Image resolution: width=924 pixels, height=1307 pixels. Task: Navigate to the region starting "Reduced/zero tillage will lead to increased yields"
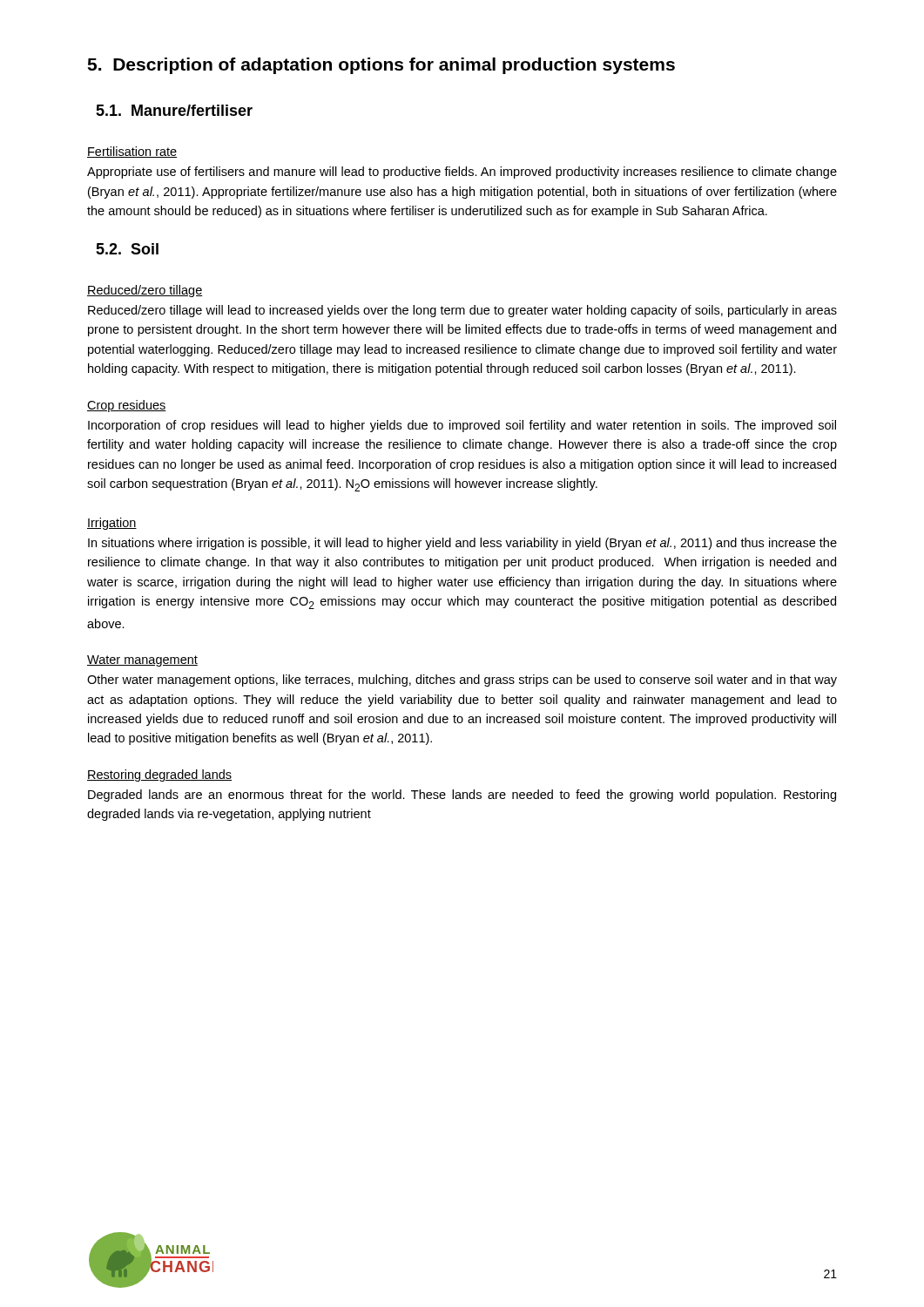tap(462, 339)
